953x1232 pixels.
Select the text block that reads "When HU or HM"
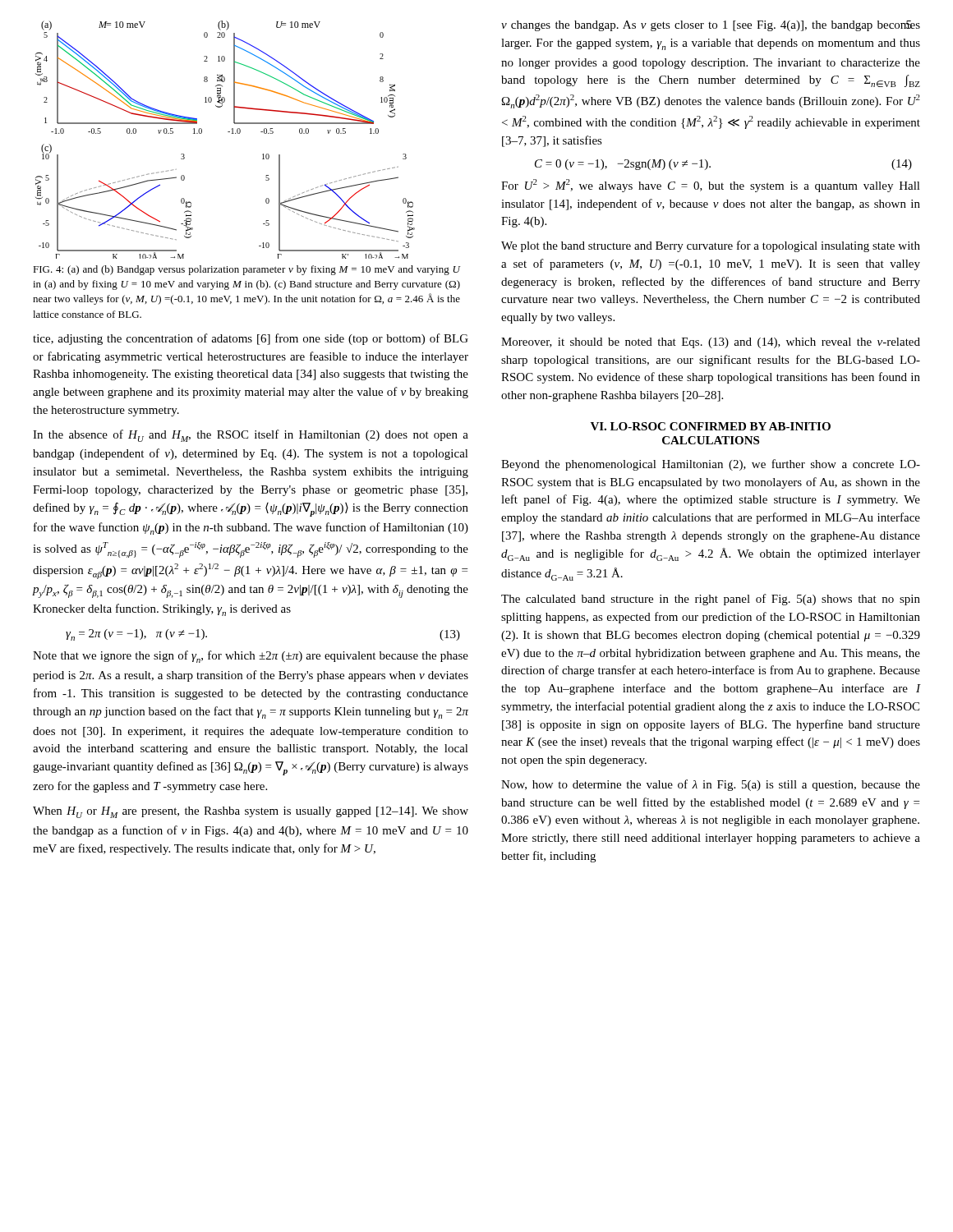(x=251, y=829)
